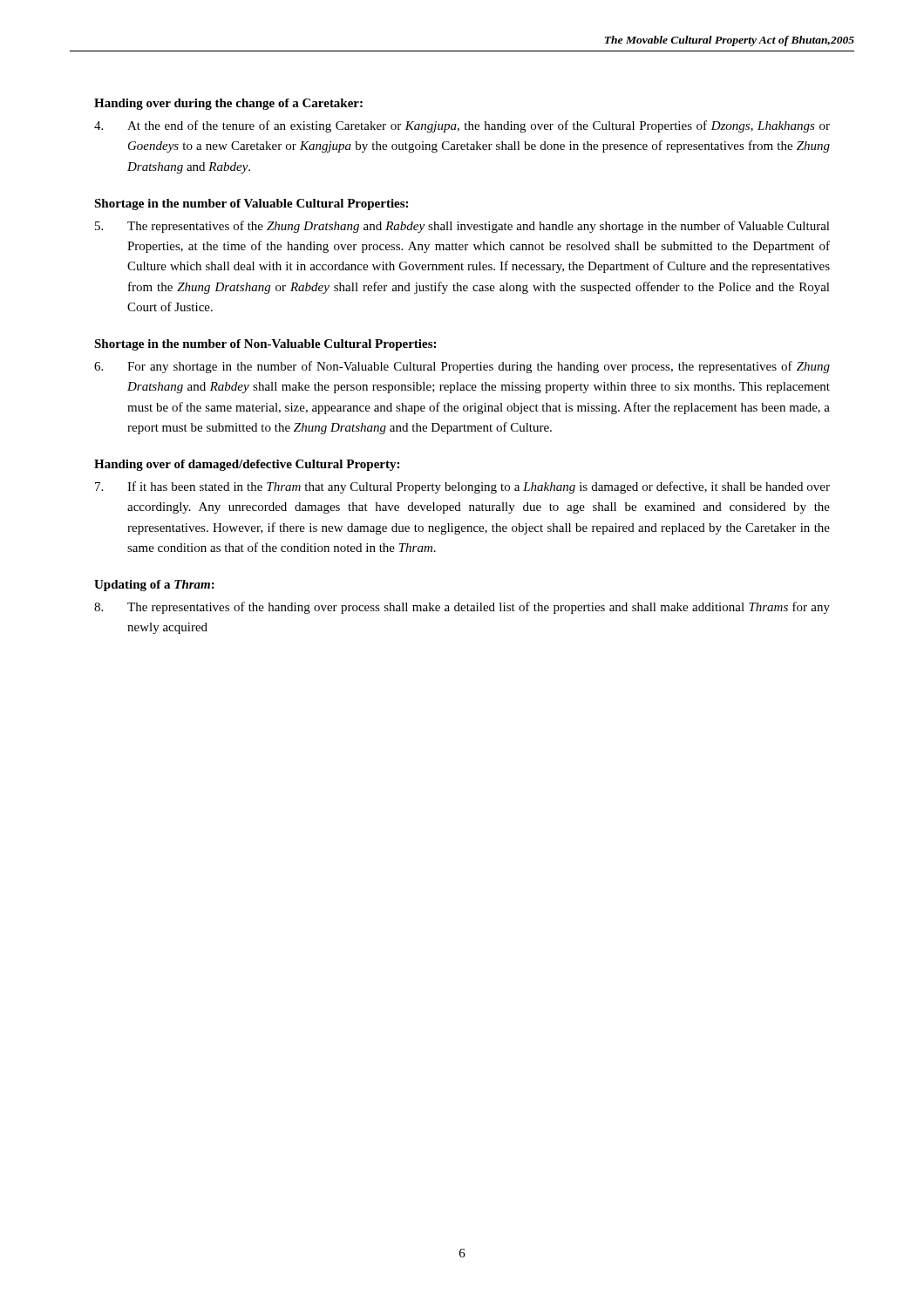Click the passage that begins "5. The representatives of the"
This screenshot has width=924, height=1308.
[x=462, y=267]
